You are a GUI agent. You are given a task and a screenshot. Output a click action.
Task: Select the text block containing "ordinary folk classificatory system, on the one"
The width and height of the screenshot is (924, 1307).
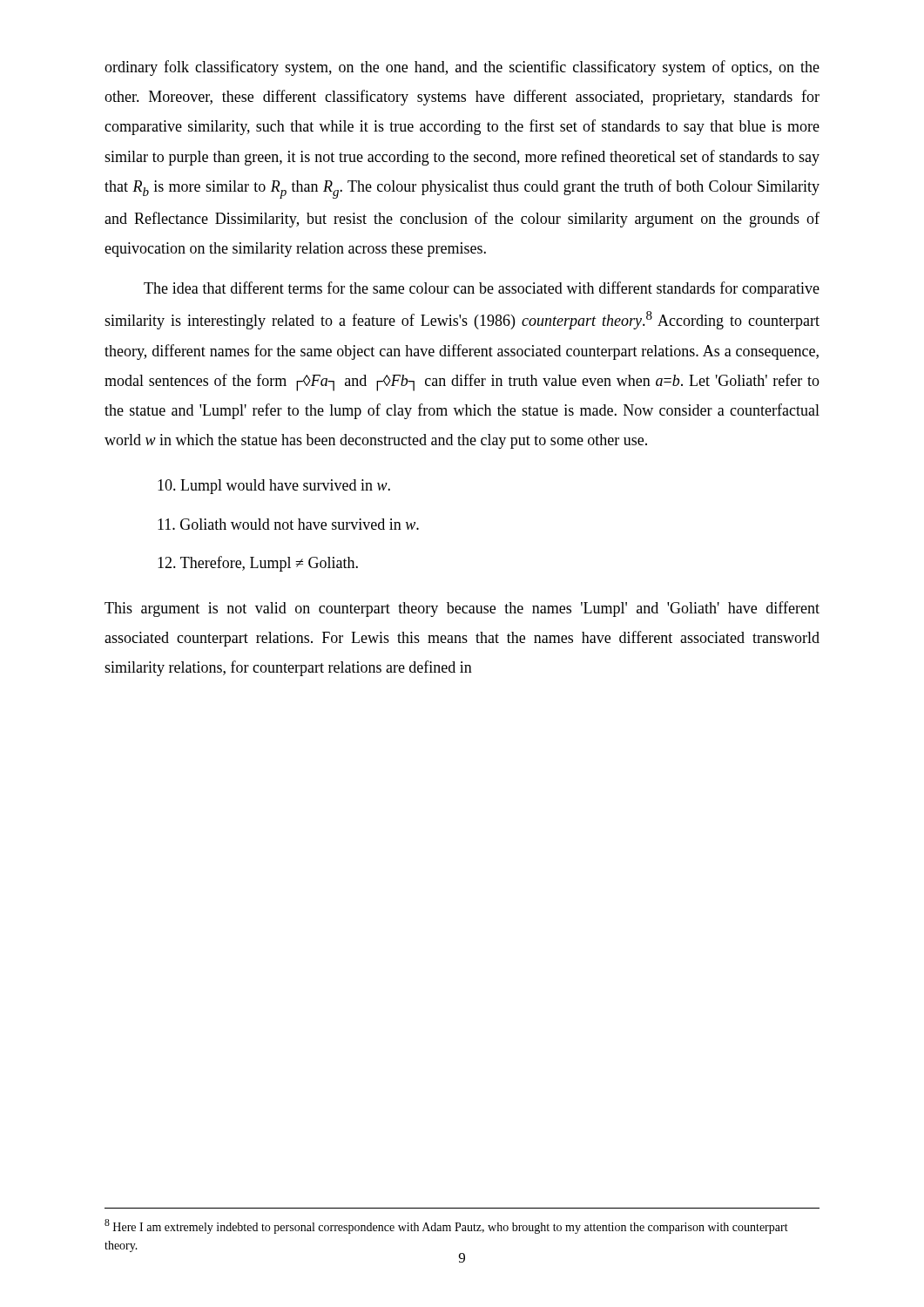point(462,158)
